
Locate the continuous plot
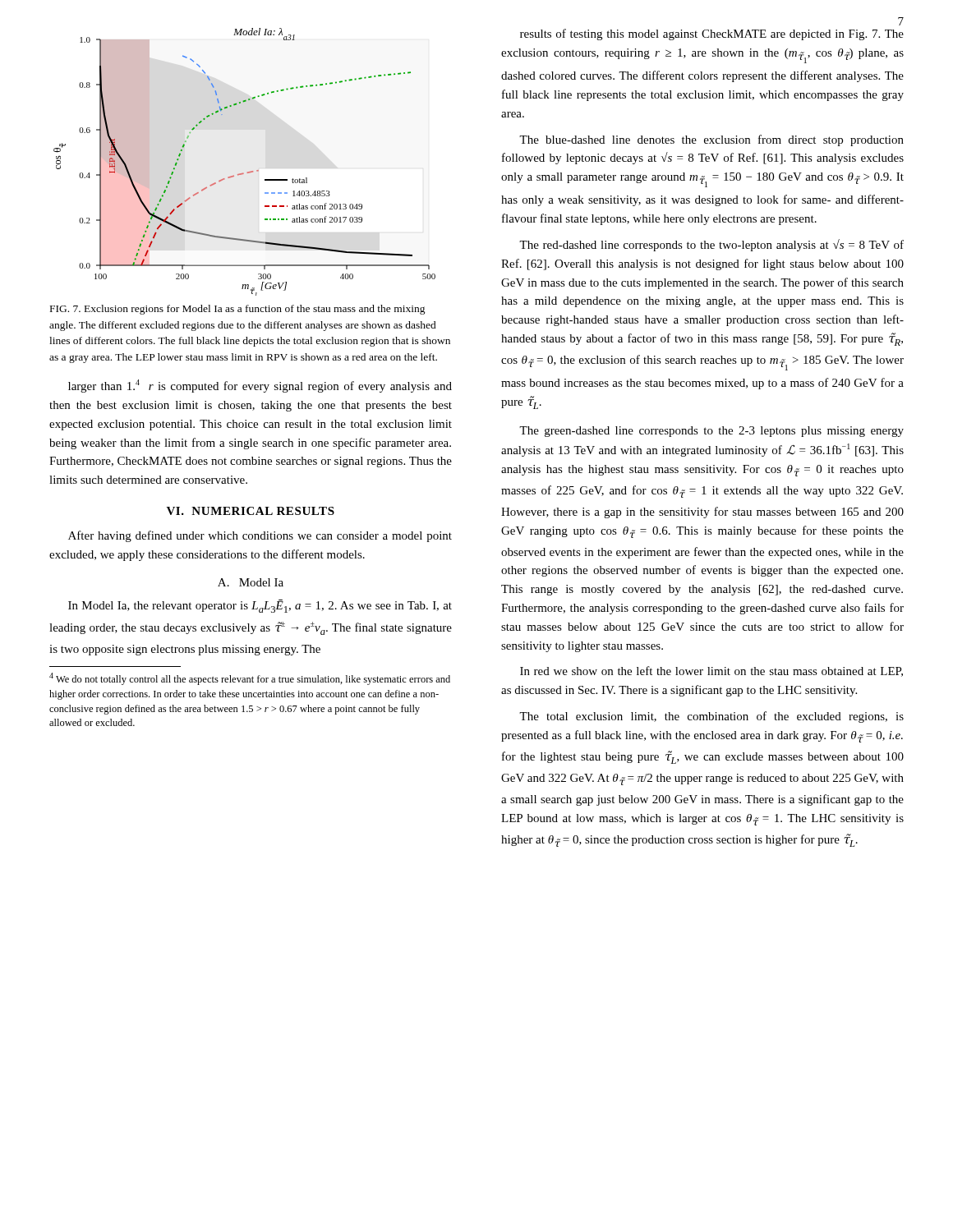[x=251, y=160]
